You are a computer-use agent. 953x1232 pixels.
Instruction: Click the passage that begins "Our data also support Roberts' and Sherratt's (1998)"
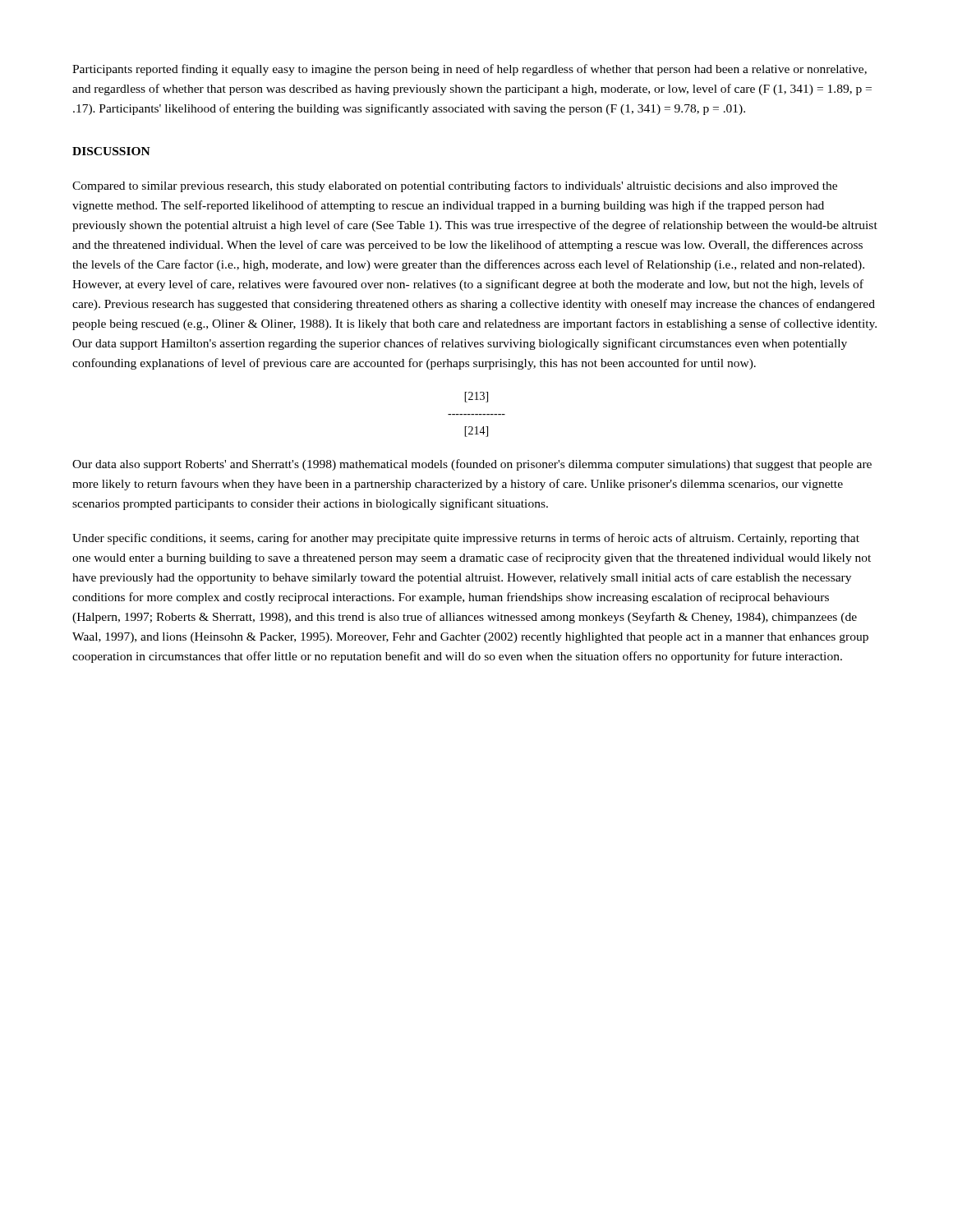tap(472, 484)
